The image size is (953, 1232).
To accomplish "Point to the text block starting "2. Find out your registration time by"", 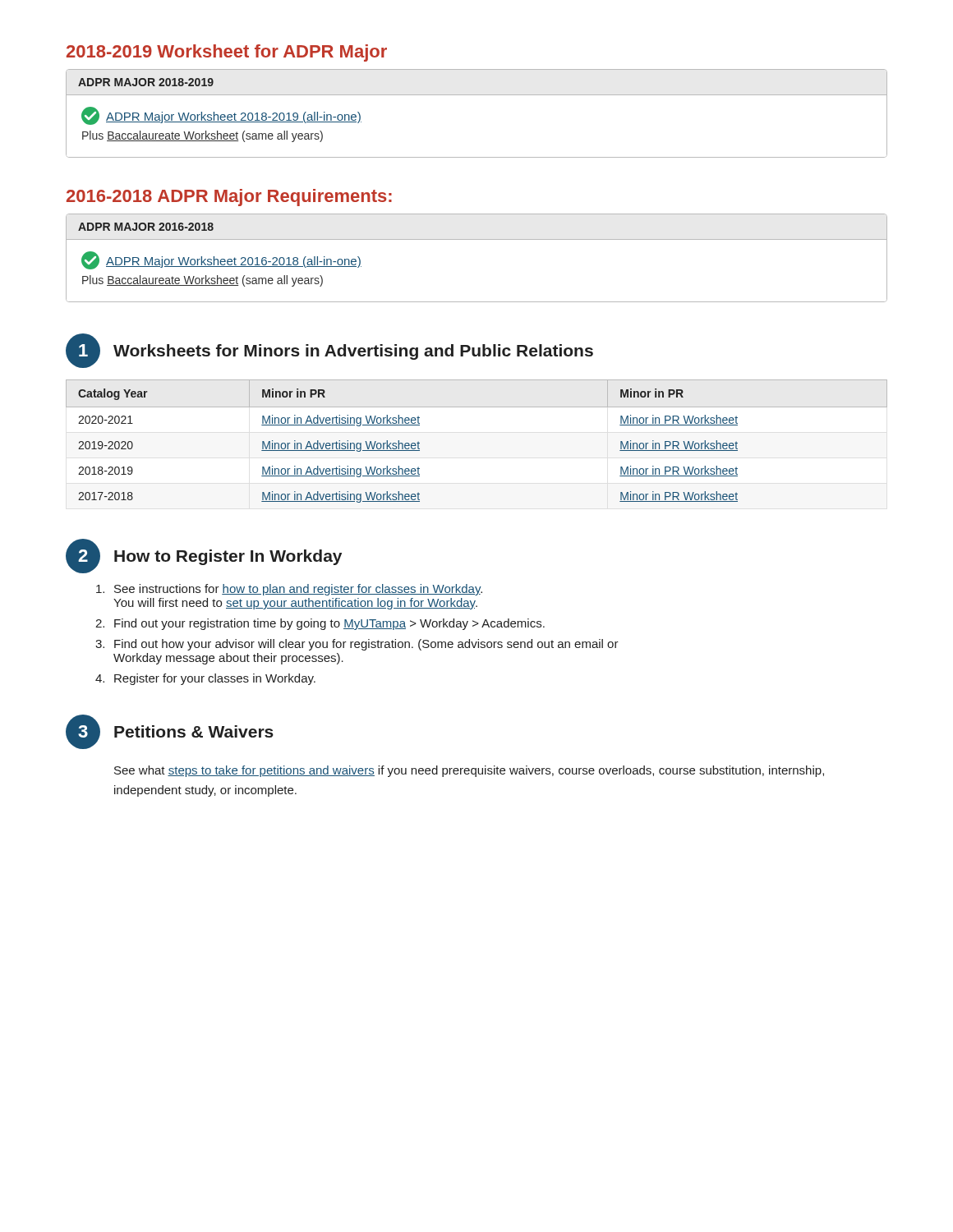I will pos(320,623).
